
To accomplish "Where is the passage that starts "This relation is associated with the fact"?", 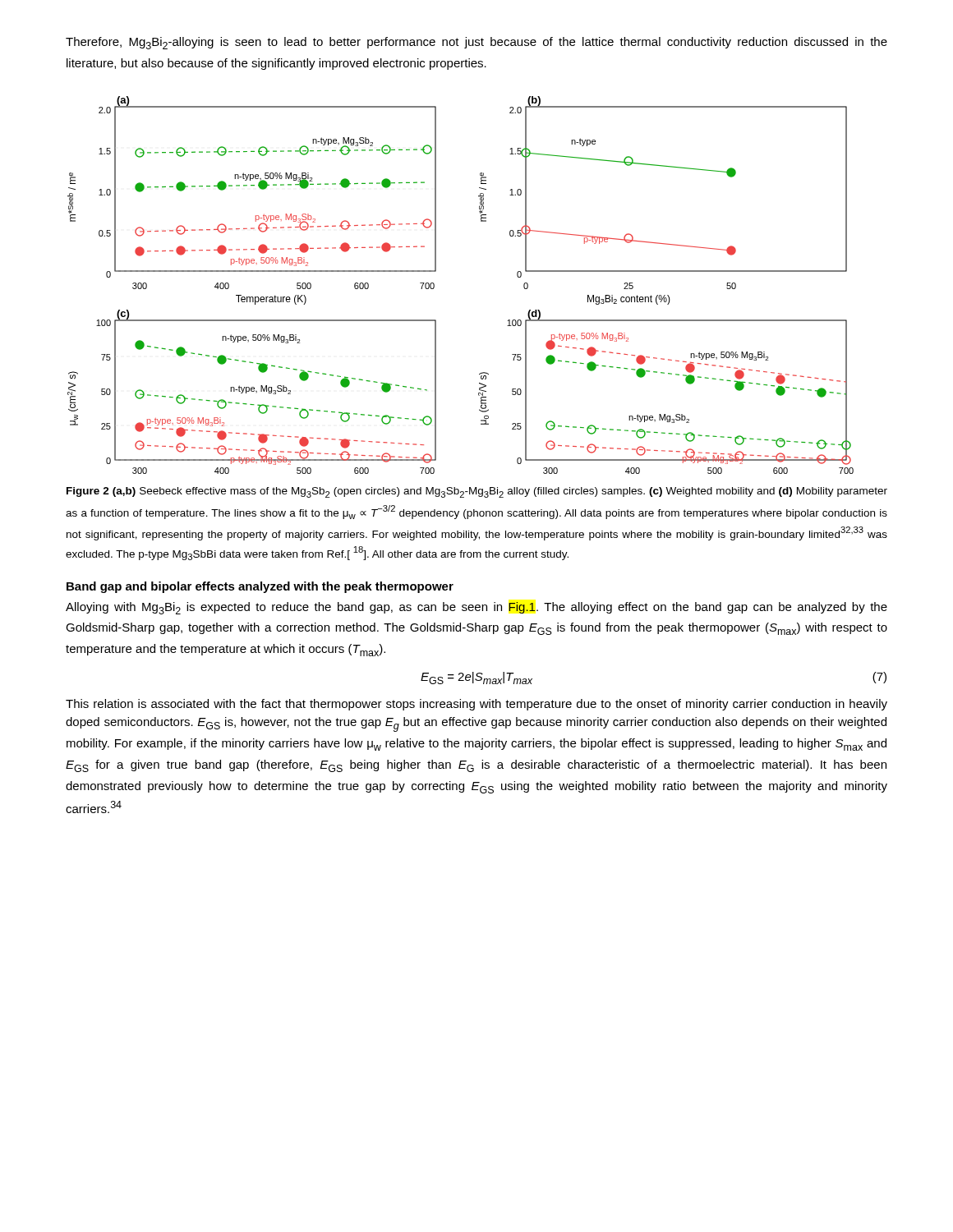I will coord(476,756).
